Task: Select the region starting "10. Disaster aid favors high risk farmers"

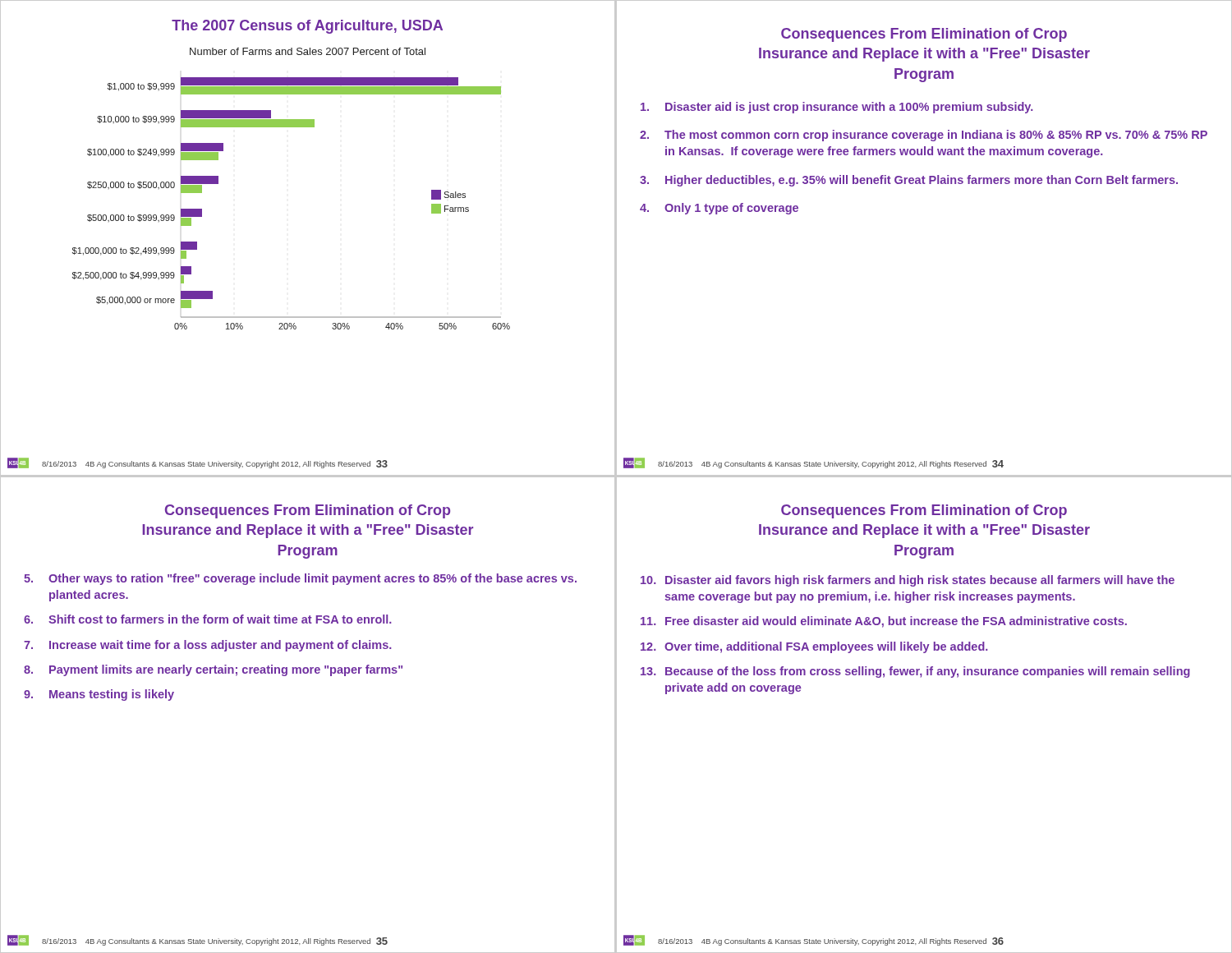Action: click(924, 588)
